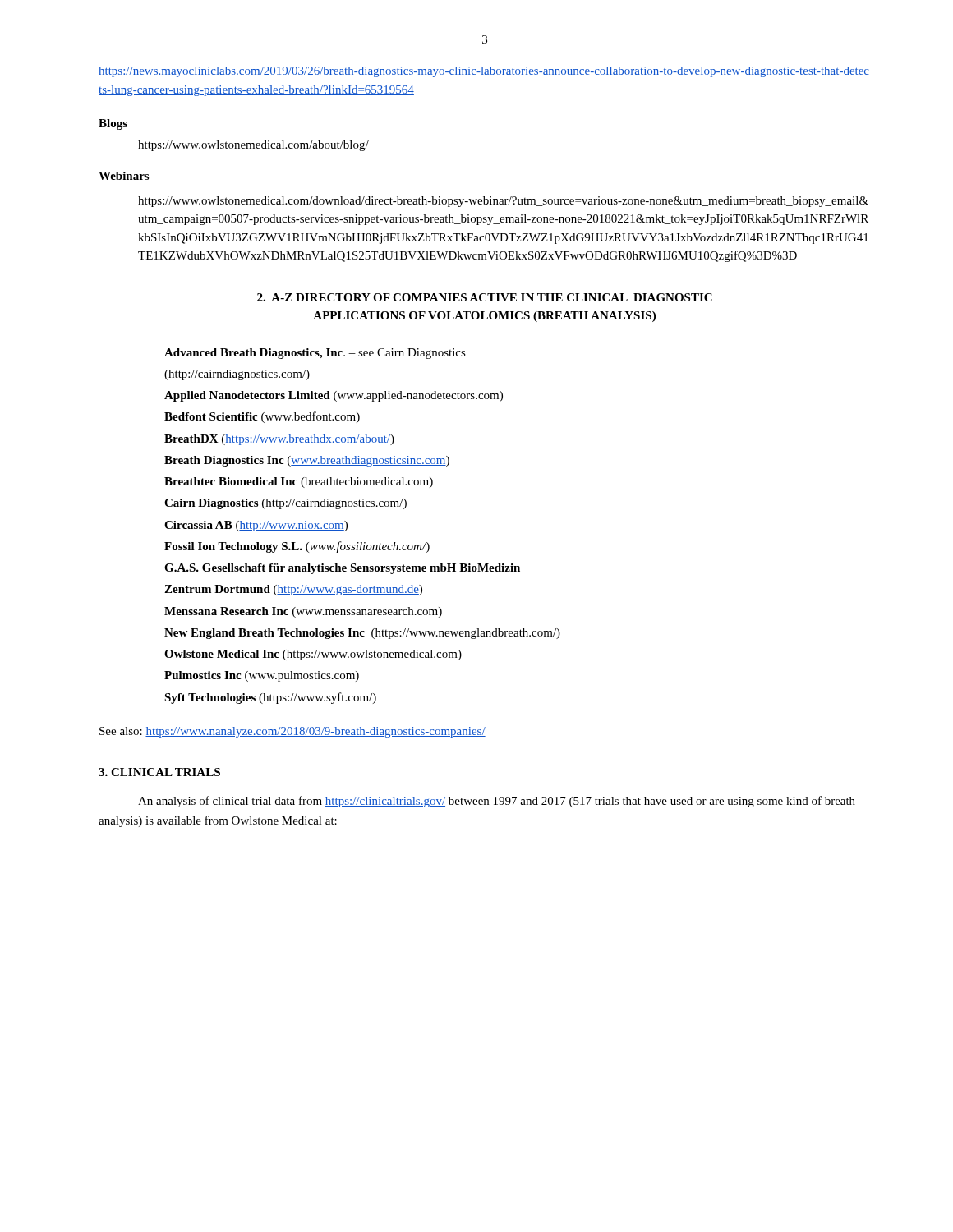Locate the text block starting "Cairn Diagnostics (http://cairndiagnostics.com/)"

286,503
